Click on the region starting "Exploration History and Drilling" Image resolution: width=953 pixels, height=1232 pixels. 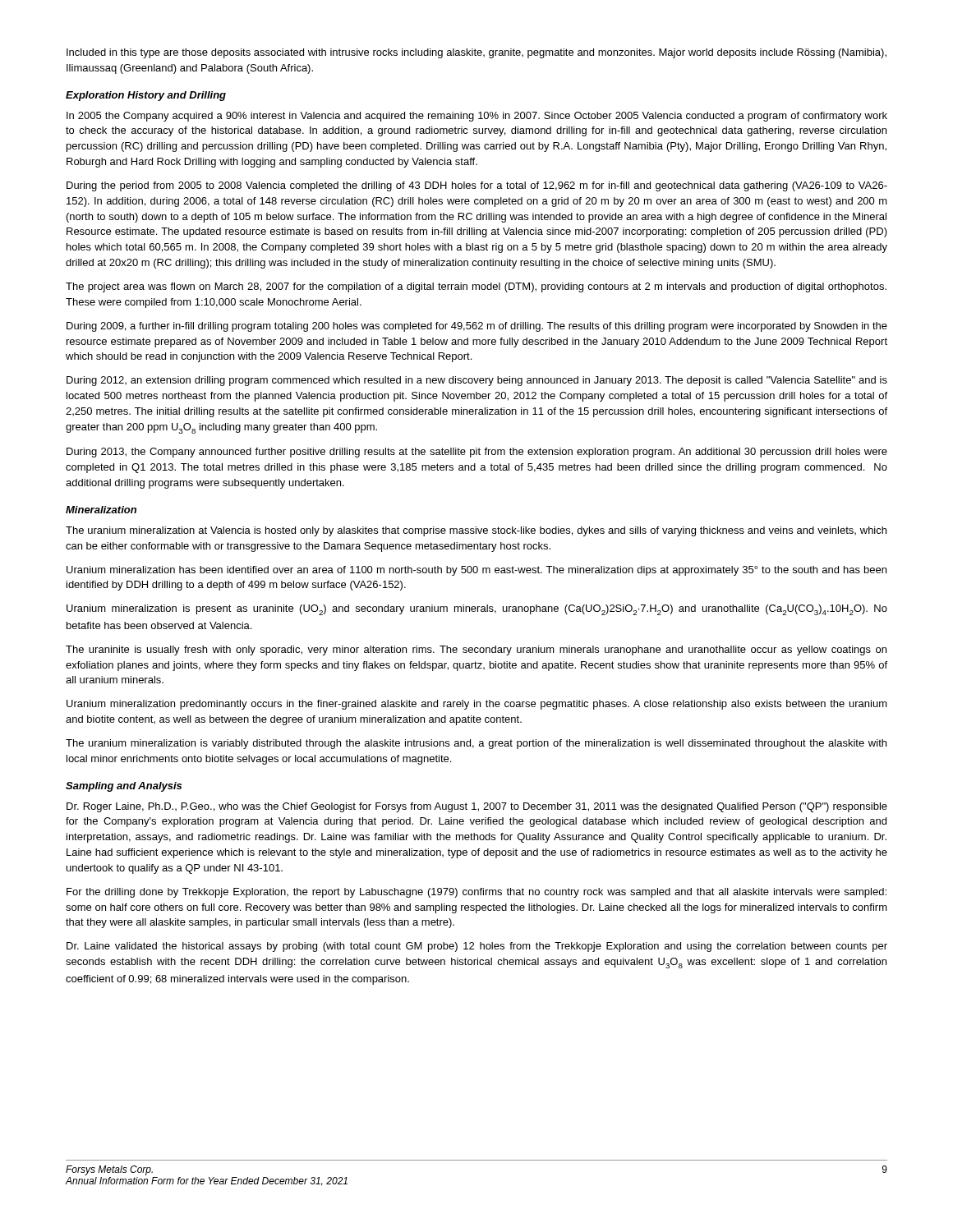click(146, 96)
